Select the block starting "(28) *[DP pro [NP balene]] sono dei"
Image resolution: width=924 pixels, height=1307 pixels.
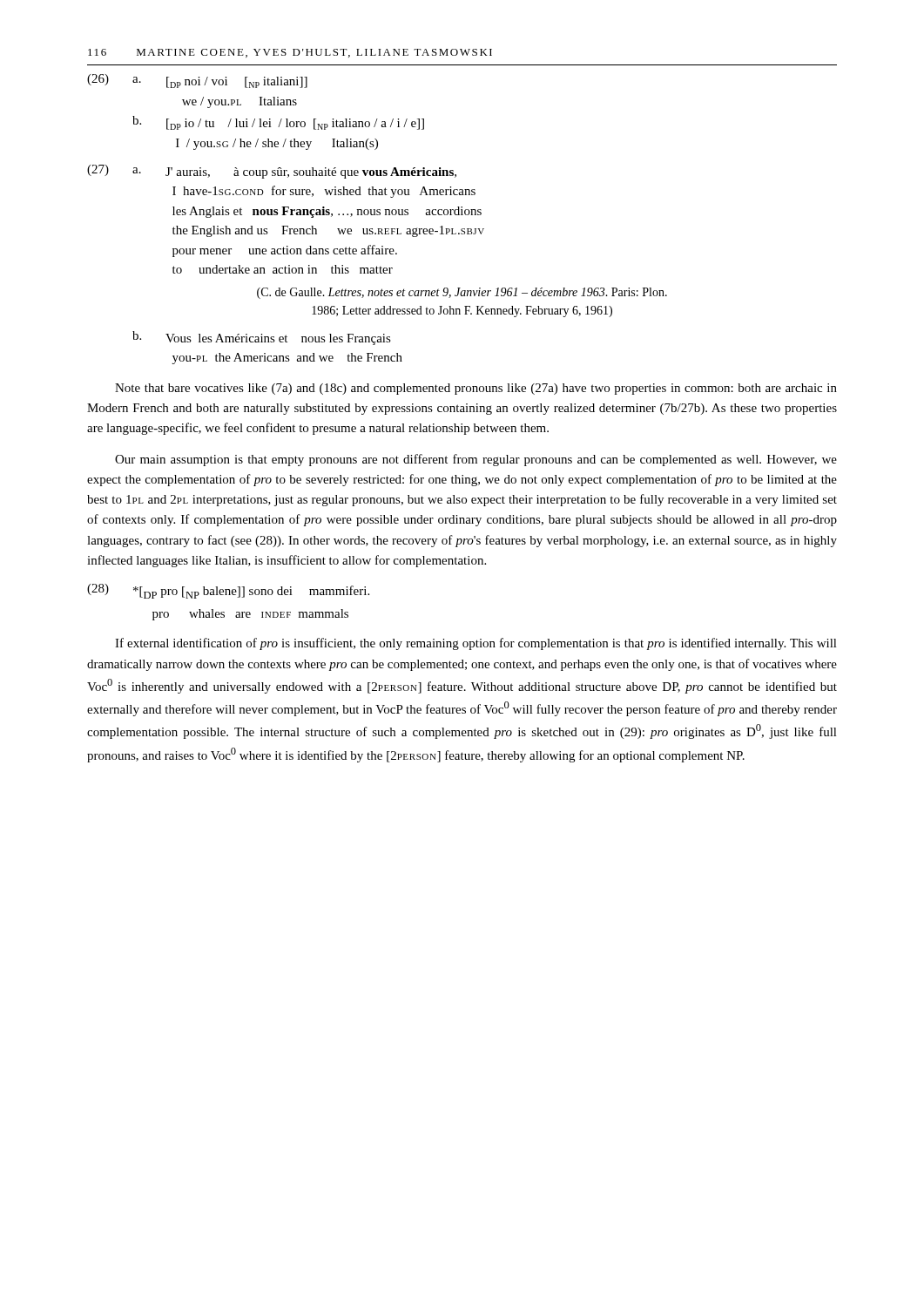coord(229,602)
